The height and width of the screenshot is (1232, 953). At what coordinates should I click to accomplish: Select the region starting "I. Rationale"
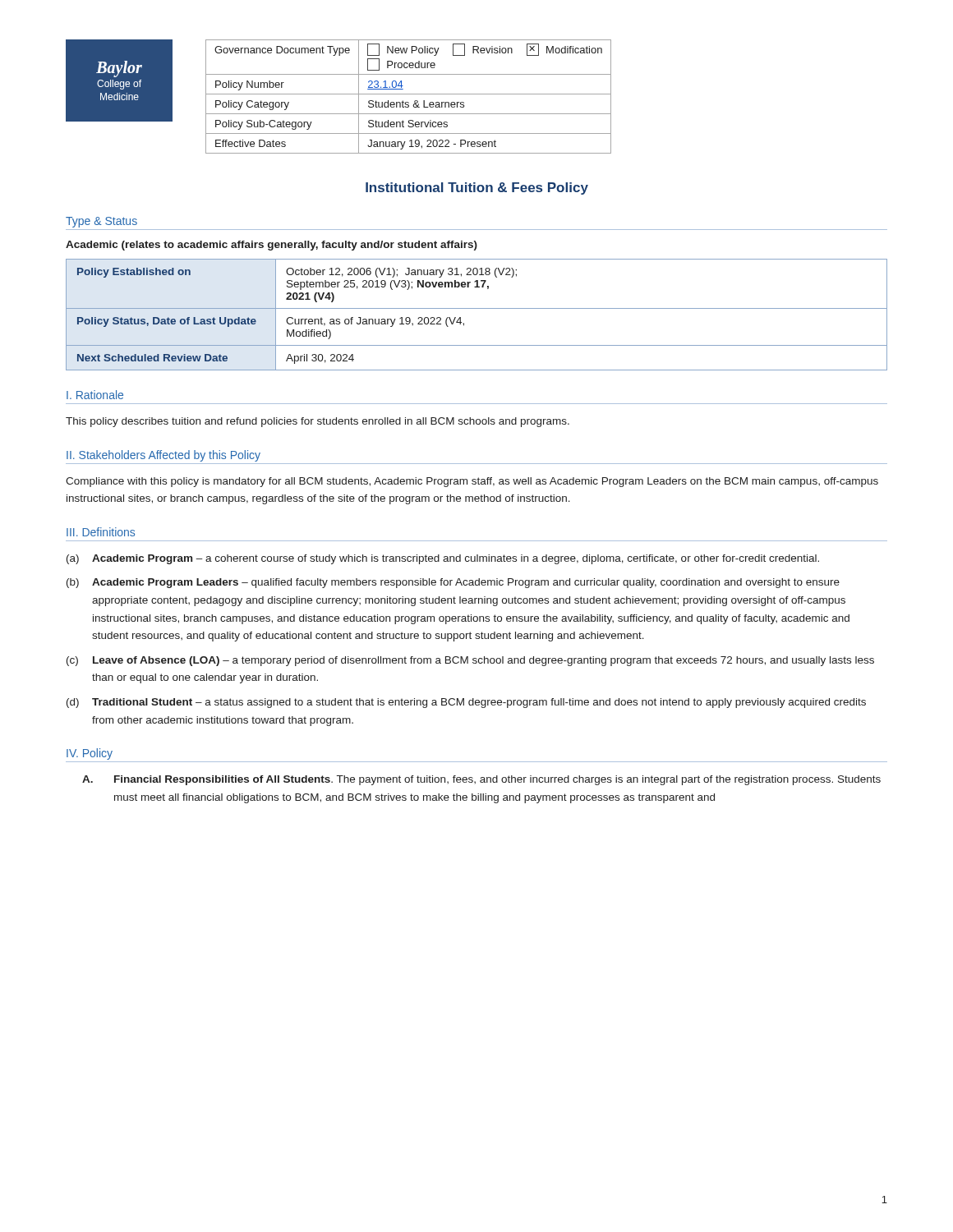[x=95, y=395]
